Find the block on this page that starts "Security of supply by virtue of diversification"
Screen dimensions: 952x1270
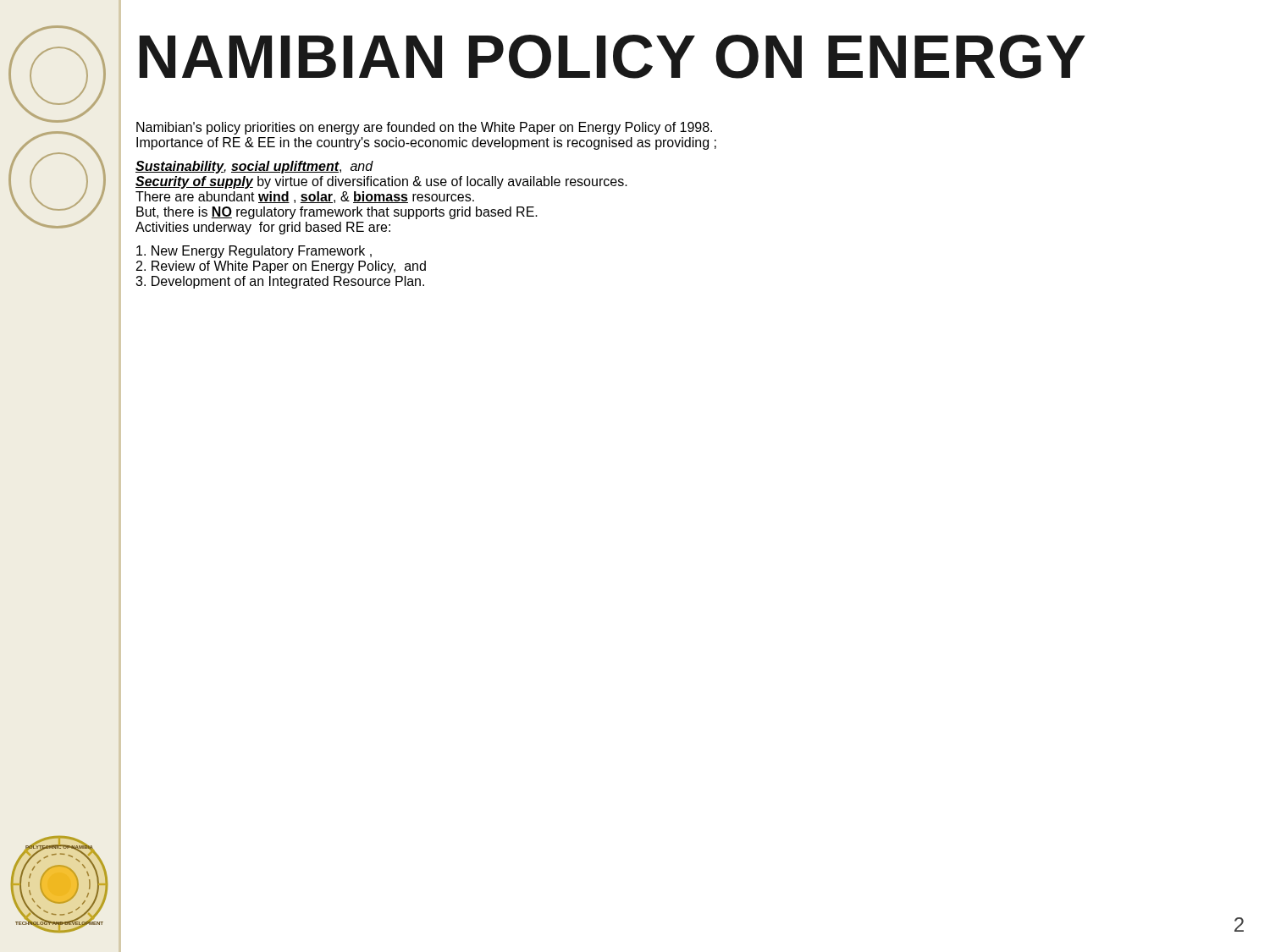coord(381,182)
